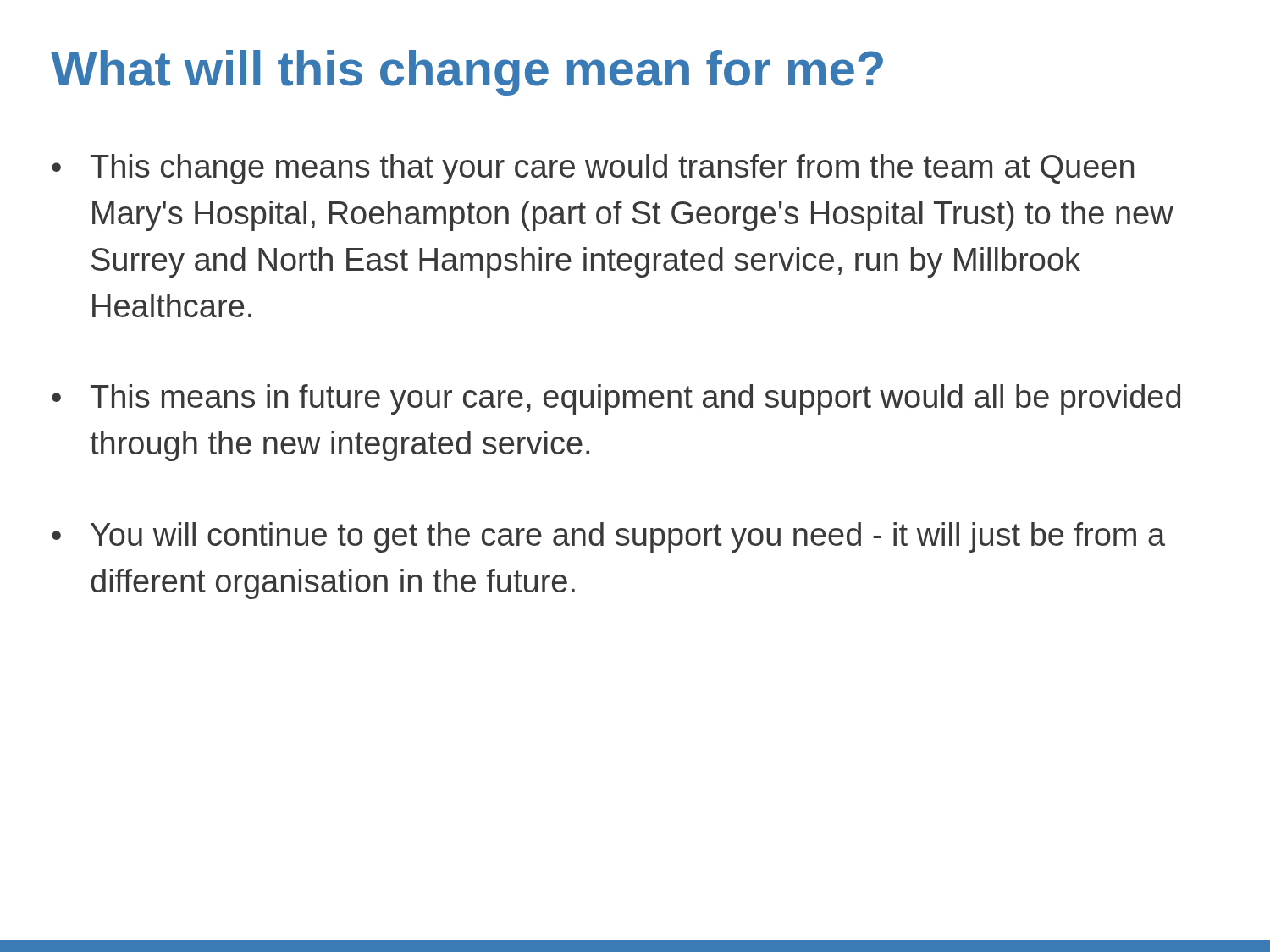Locate the list item that says "• This means"
Screen dimensions: 952x1270
coord(627,421)
